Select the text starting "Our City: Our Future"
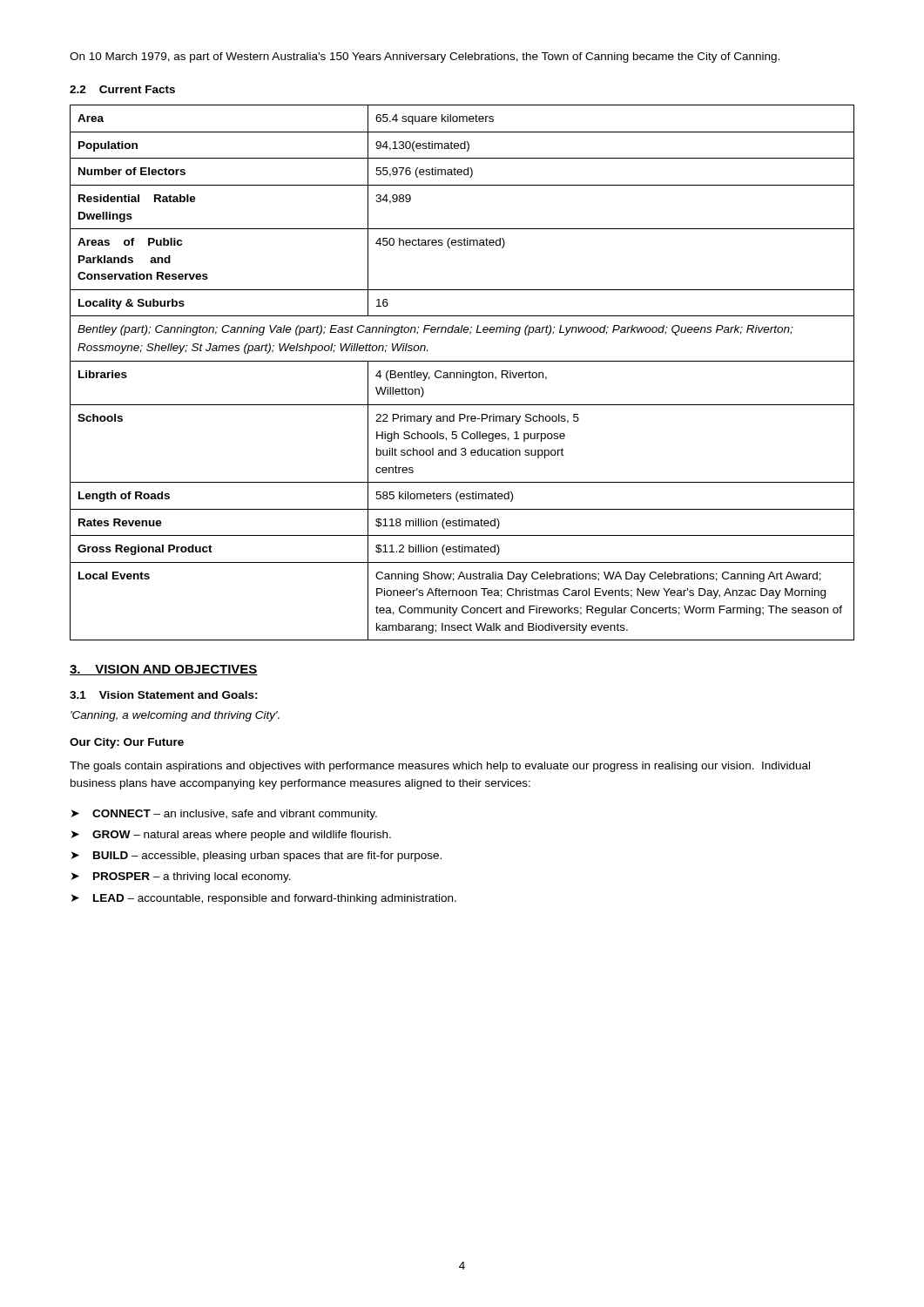924x1307 pixels. click(x=127, y=742)
